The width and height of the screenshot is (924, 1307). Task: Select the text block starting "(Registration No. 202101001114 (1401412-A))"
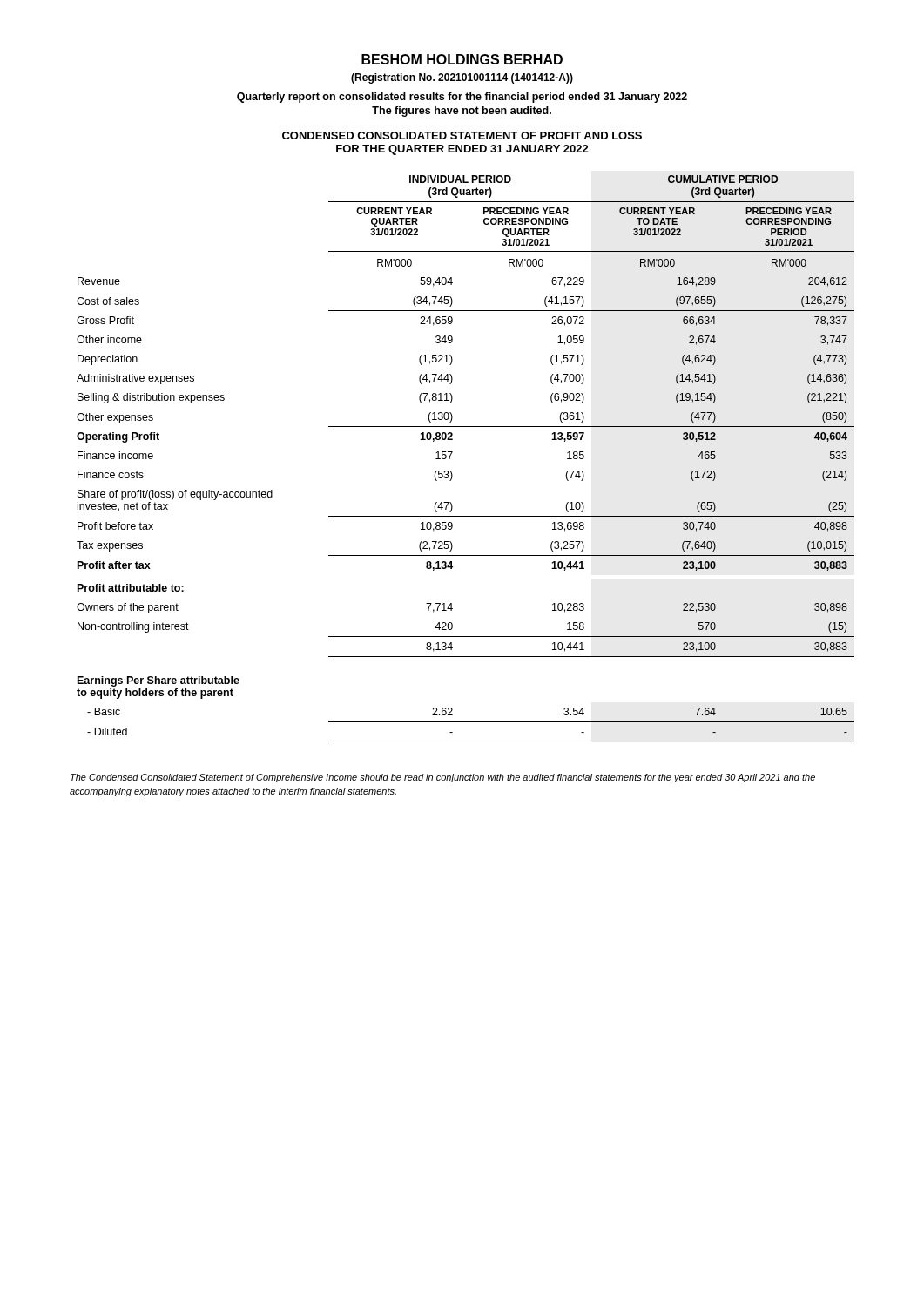coord(462,78)
